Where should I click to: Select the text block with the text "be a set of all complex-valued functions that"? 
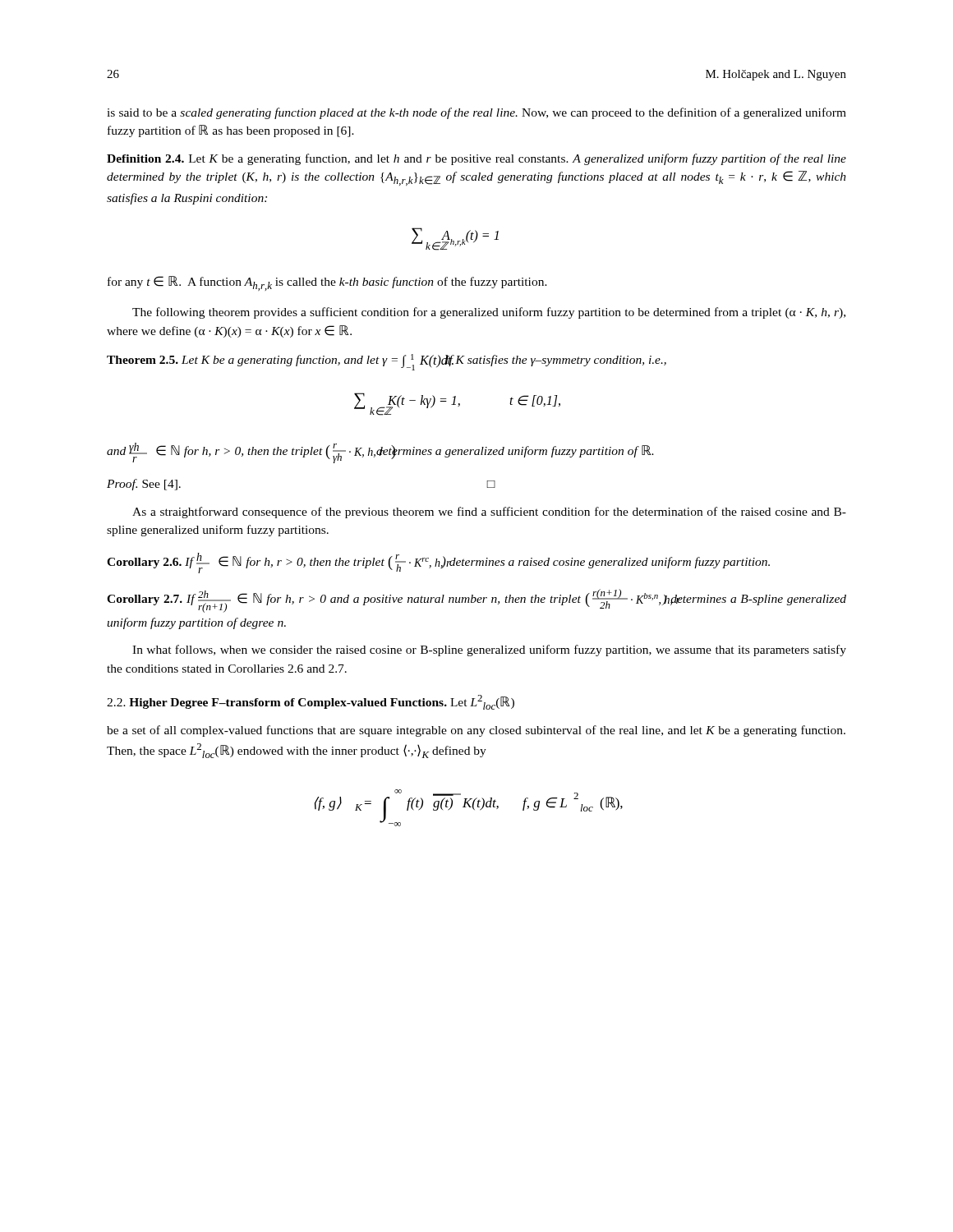[476, 742]
